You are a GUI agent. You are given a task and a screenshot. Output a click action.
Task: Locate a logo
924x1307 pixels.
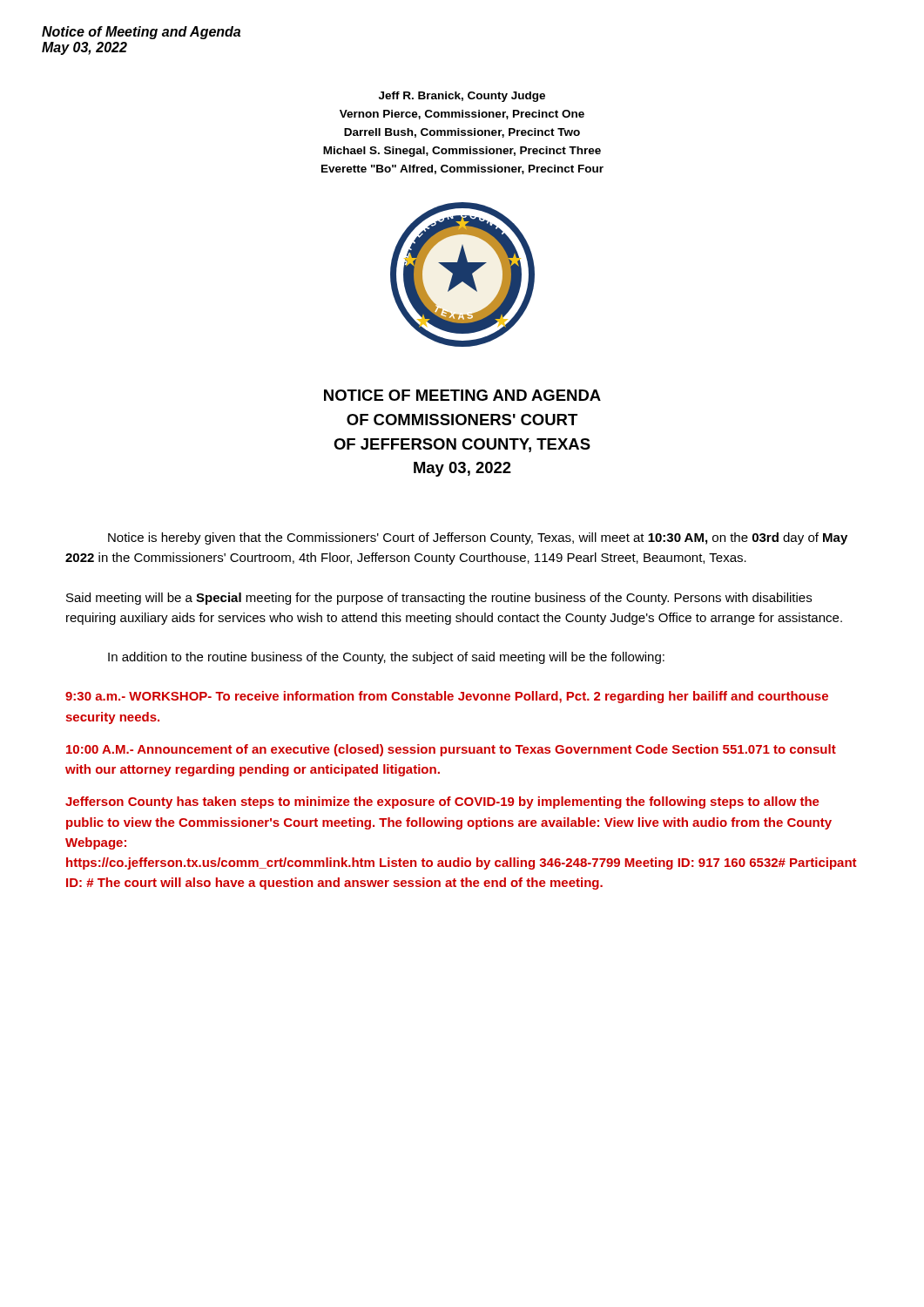[462, 274]
